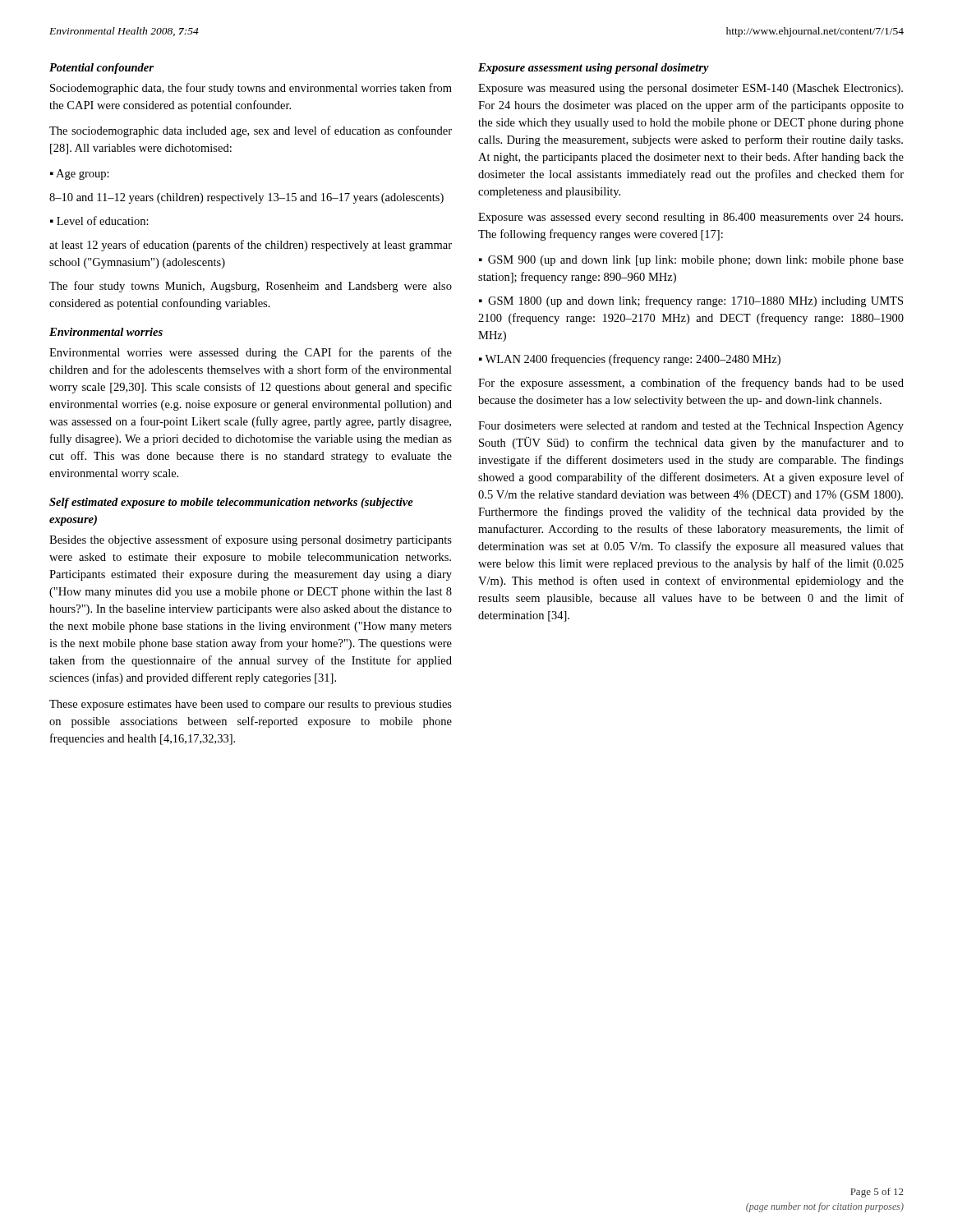Screen dimensions: 1232x953
Task: Point to the text starting "▪ GSM 900"
Action: [x=691, y=268]
